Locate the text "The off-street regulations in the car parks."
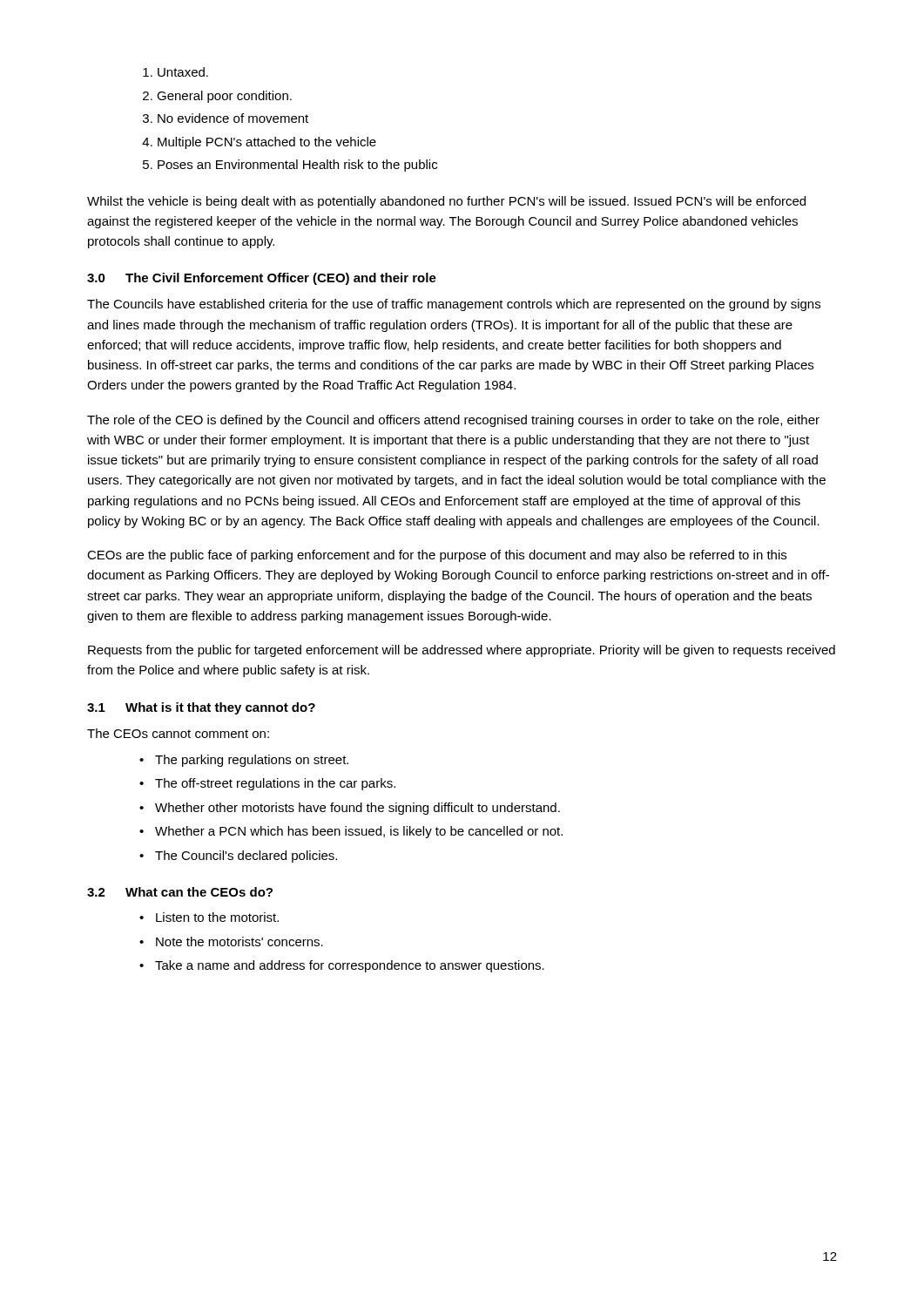Screen dimensions: 1307x924 [x=267, y=784]
